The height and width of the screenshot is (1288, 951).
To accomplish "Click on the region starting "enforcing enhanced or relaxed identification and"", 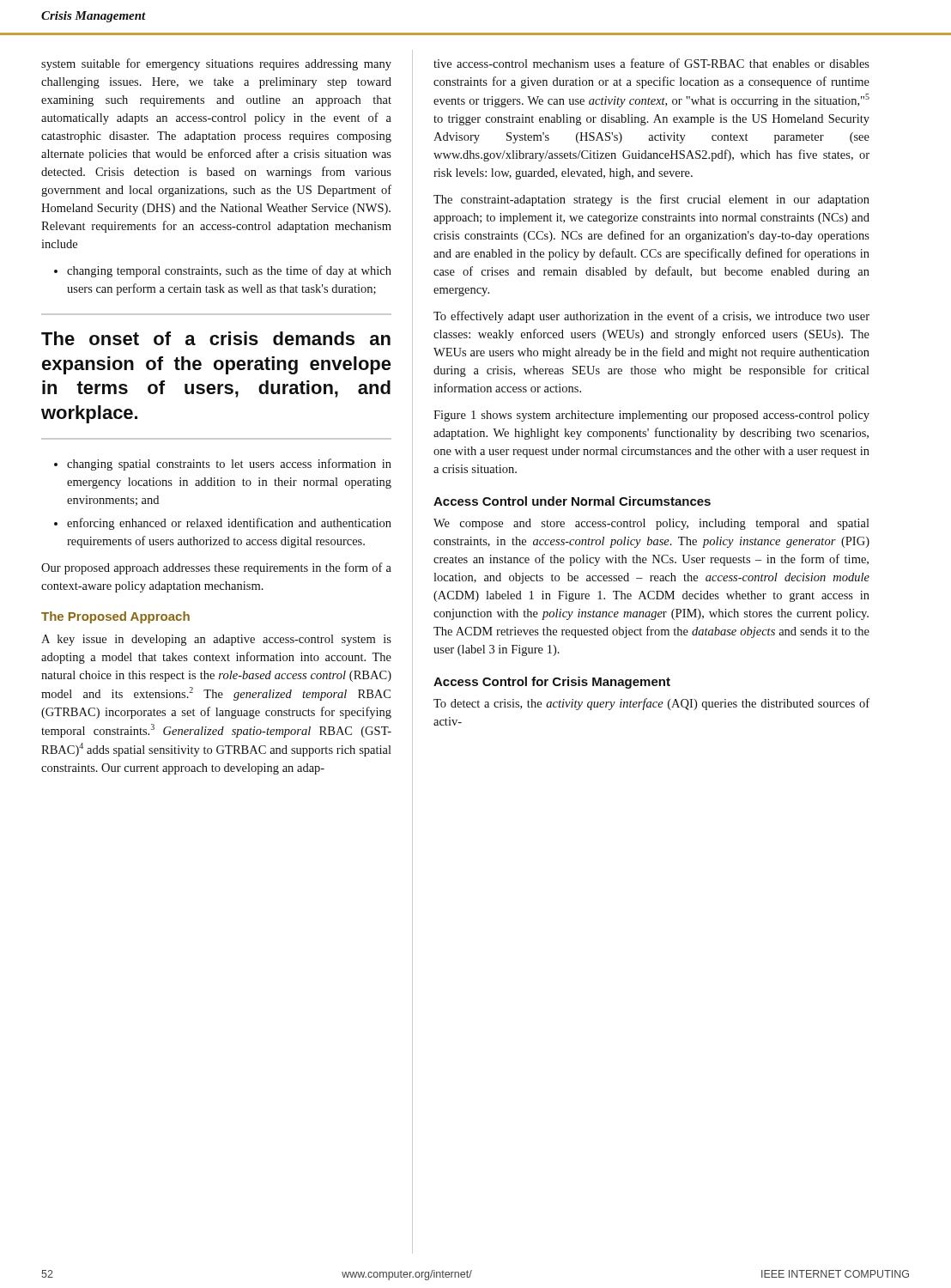I will point(229,532).
